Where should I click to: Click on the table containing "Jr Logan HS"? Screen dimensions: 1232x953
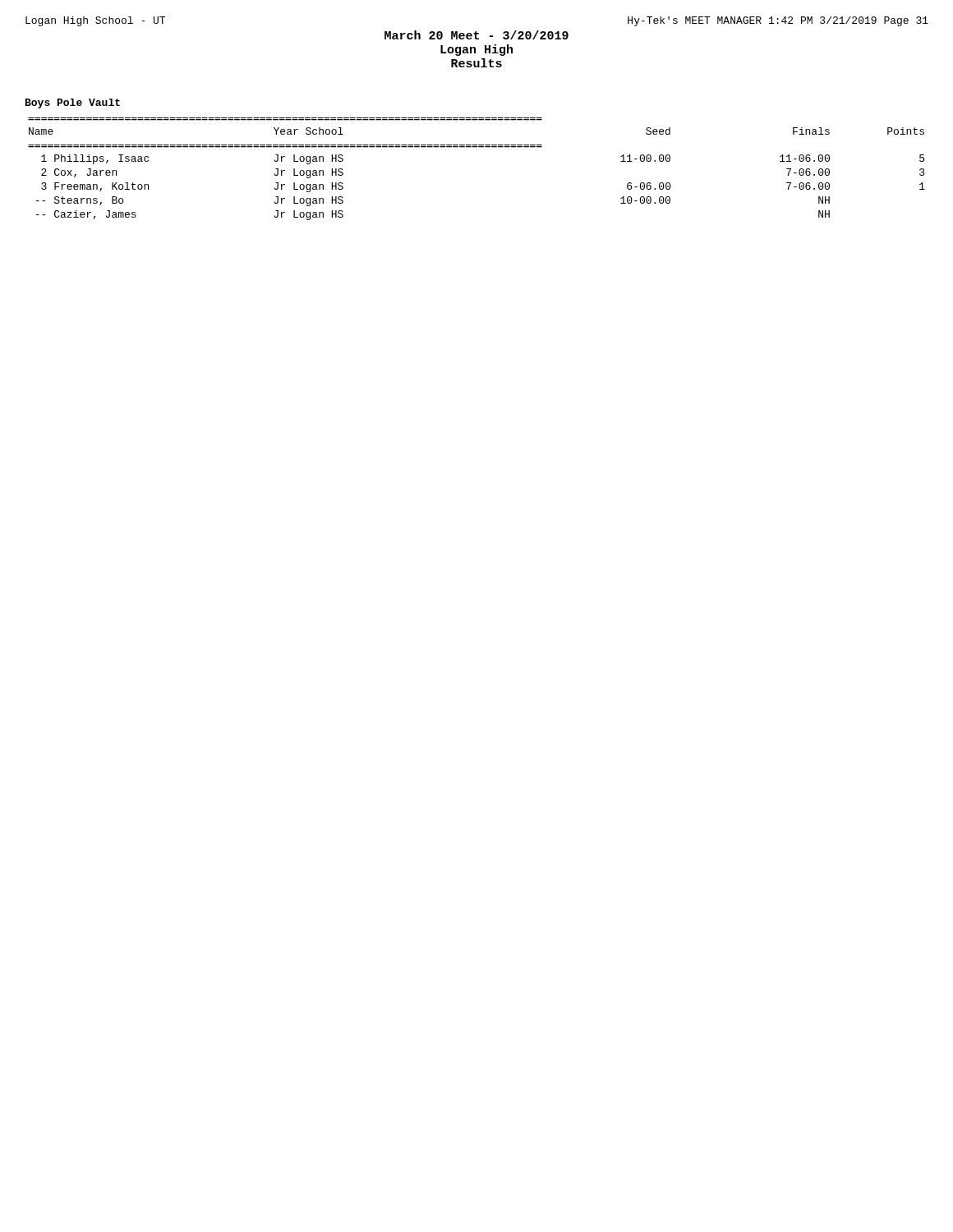click(x=476, y=167)
